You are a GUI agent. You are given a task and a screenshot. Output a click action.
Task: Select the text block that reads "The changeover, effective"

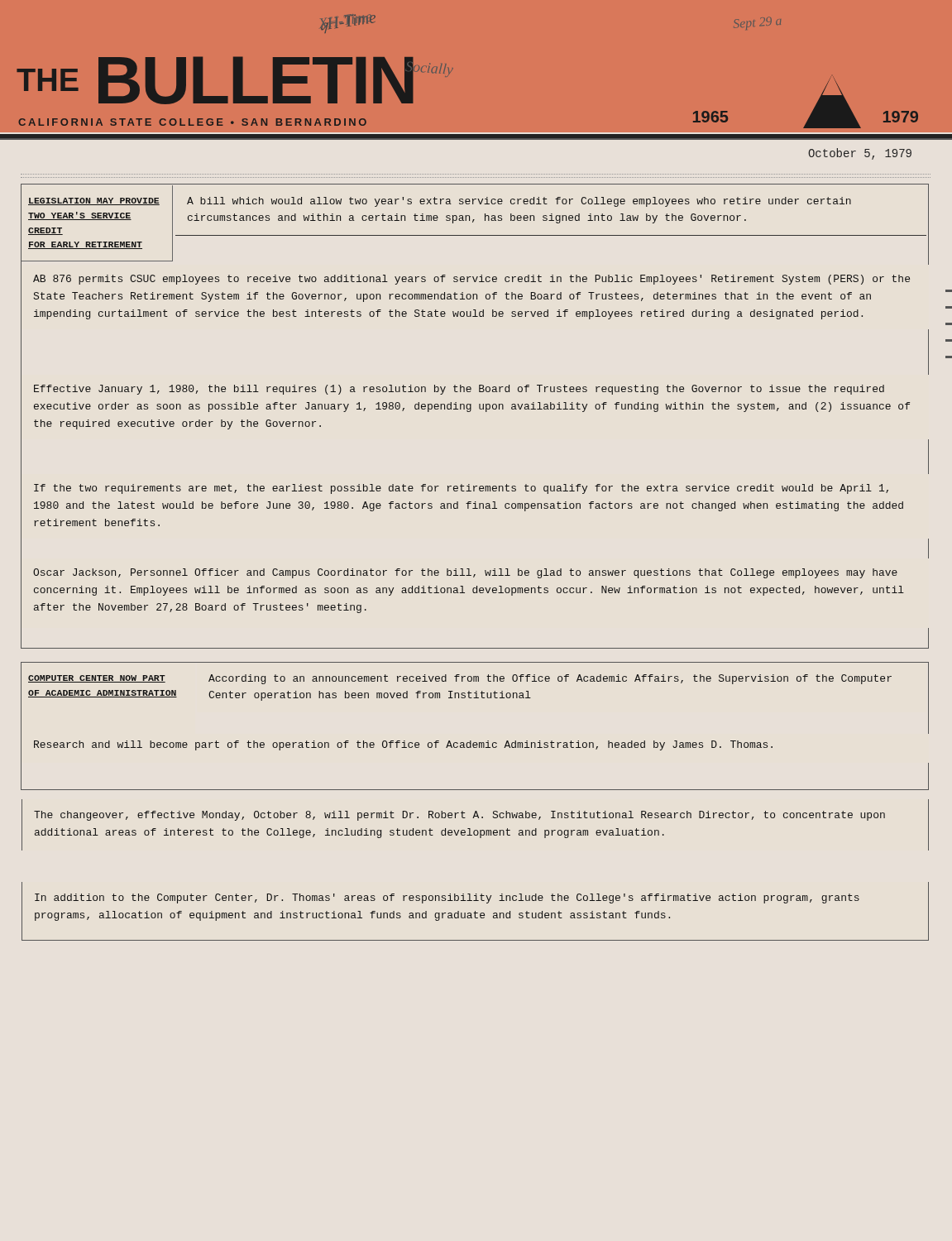[x=460, y=824]
